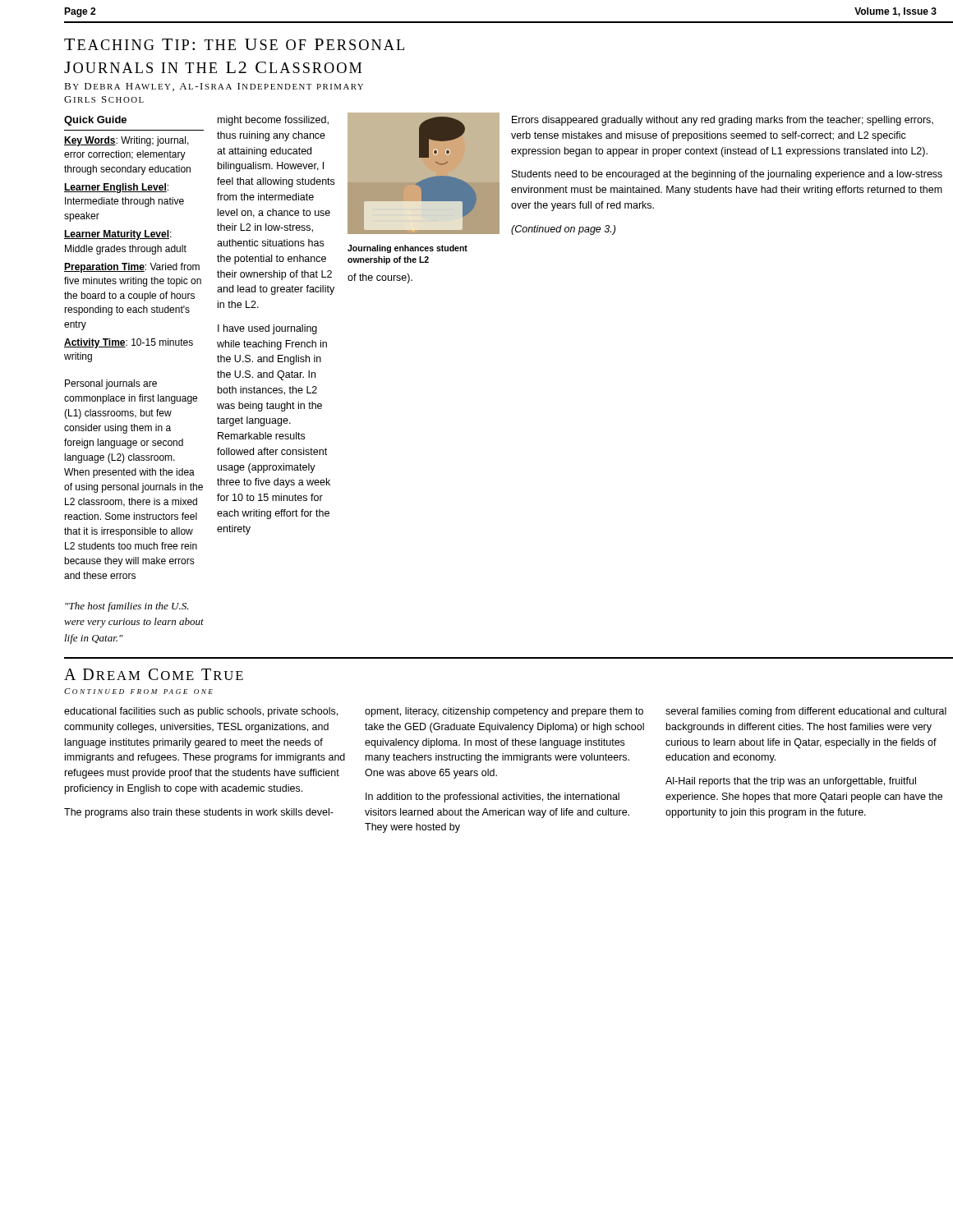
Task: Where is the passage that starts "Students need to be encouraged at the beginning"?
Action: (727, 190)
